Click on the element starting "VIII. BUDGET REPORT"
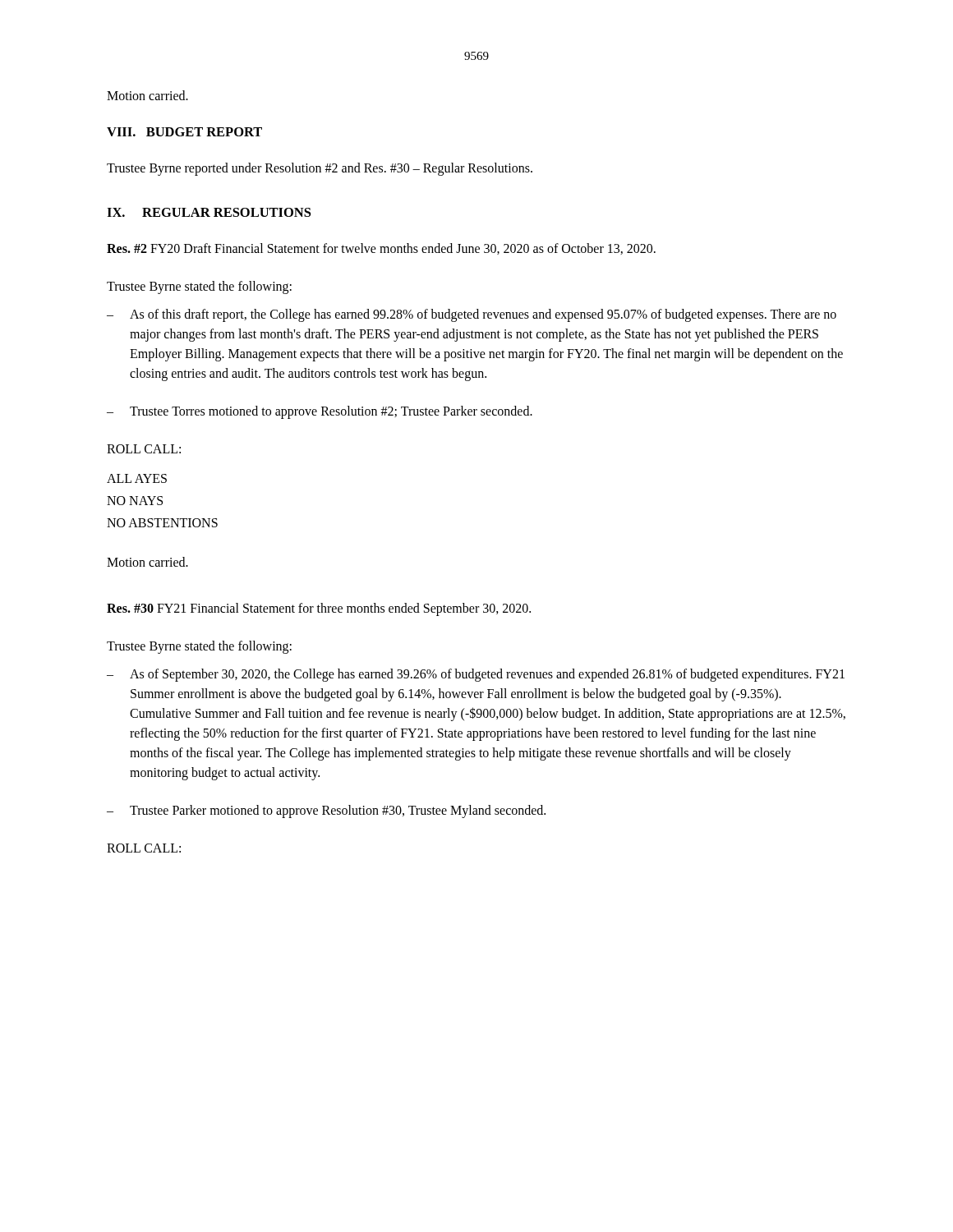The width and height of the screenshot is (953, 1232). click(x=185, y=132)
